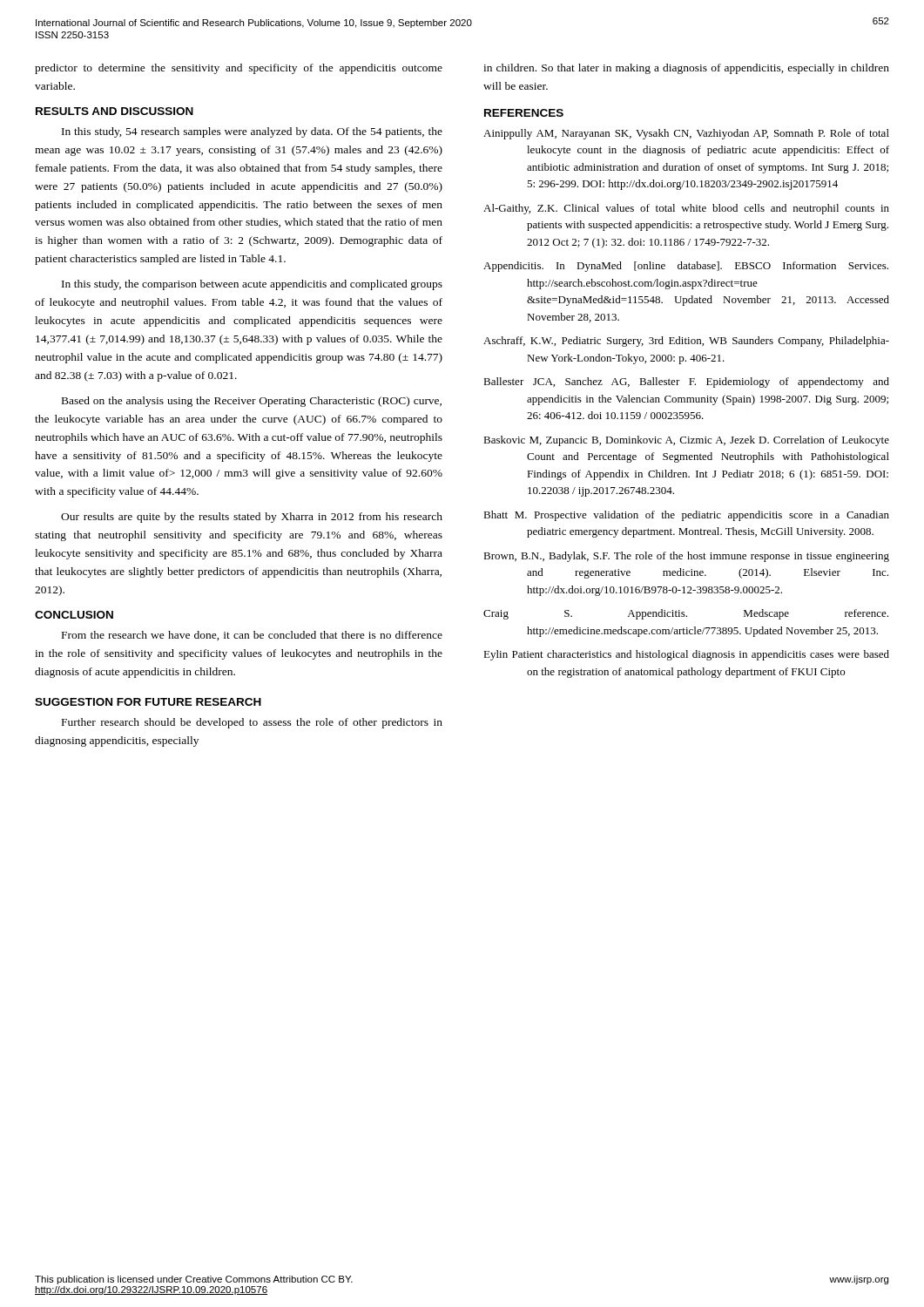The height and width of the screenshot is (1307, 924).
Task: Locate the text starting "Appendicitis. In DynaMed [online"
Action: 686,291
